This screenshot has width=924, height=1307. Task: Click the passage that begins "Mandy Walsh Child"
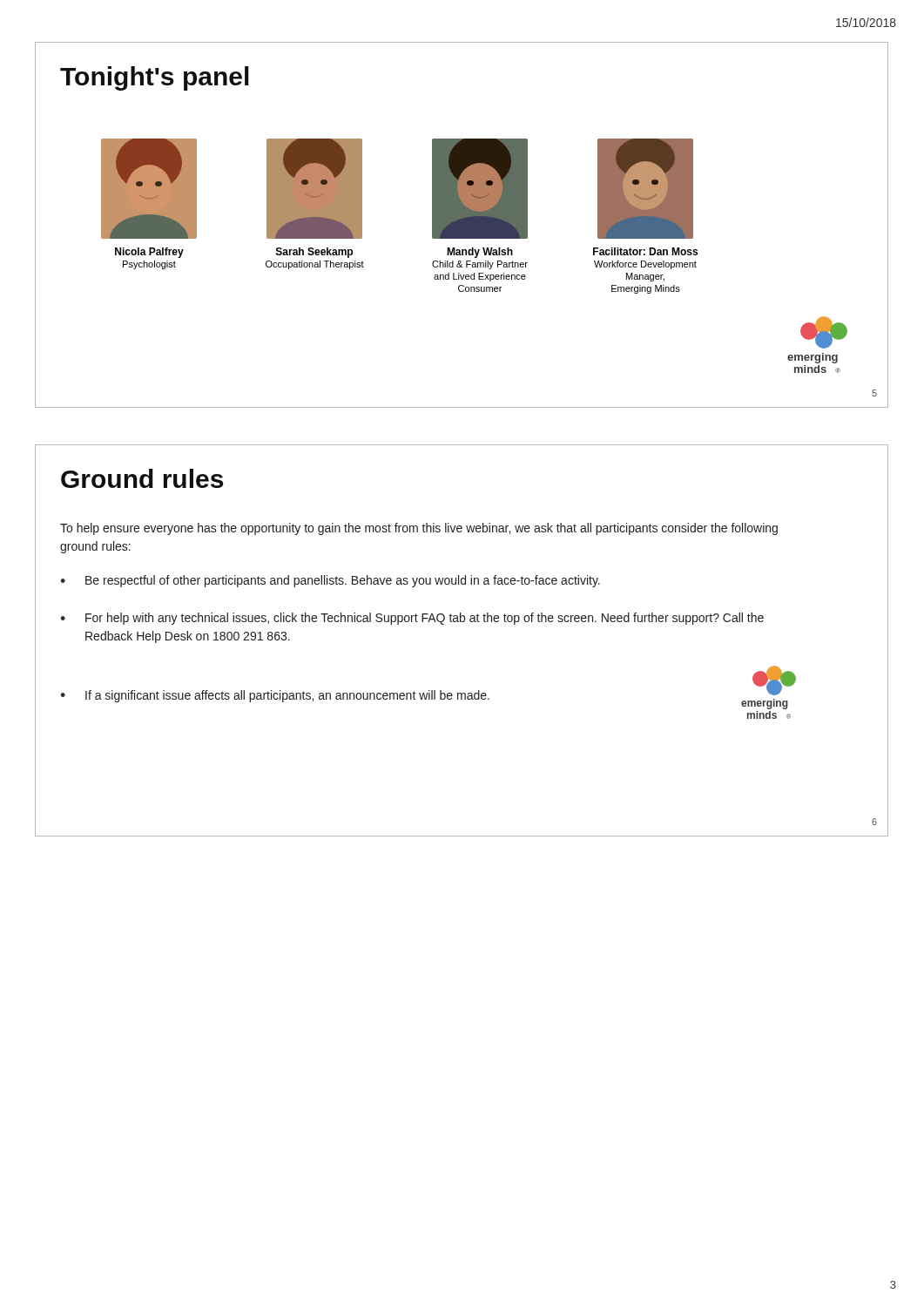[480, 270]
